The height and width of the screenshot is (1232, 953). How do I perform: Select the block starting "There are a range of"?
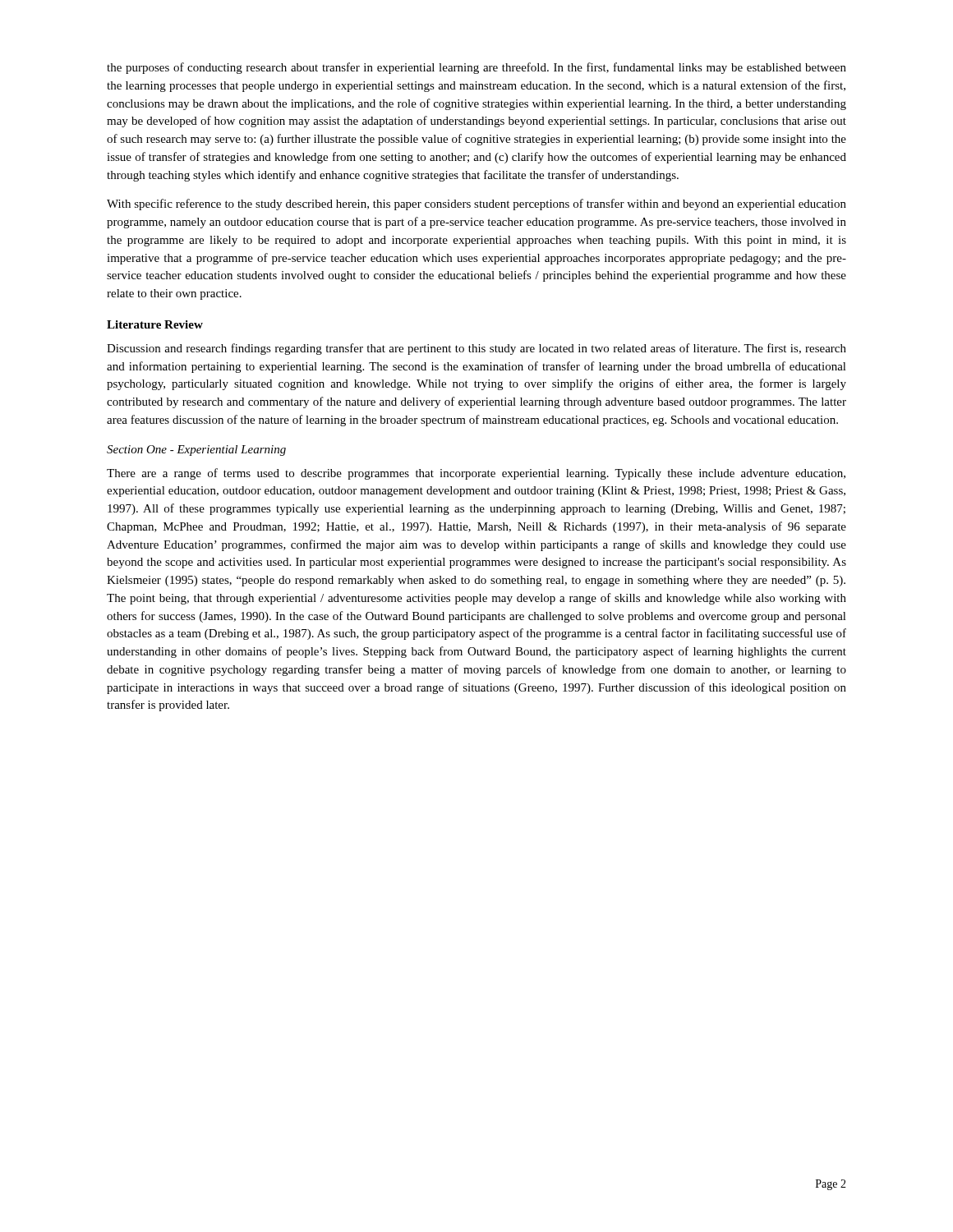click(476, 590)
